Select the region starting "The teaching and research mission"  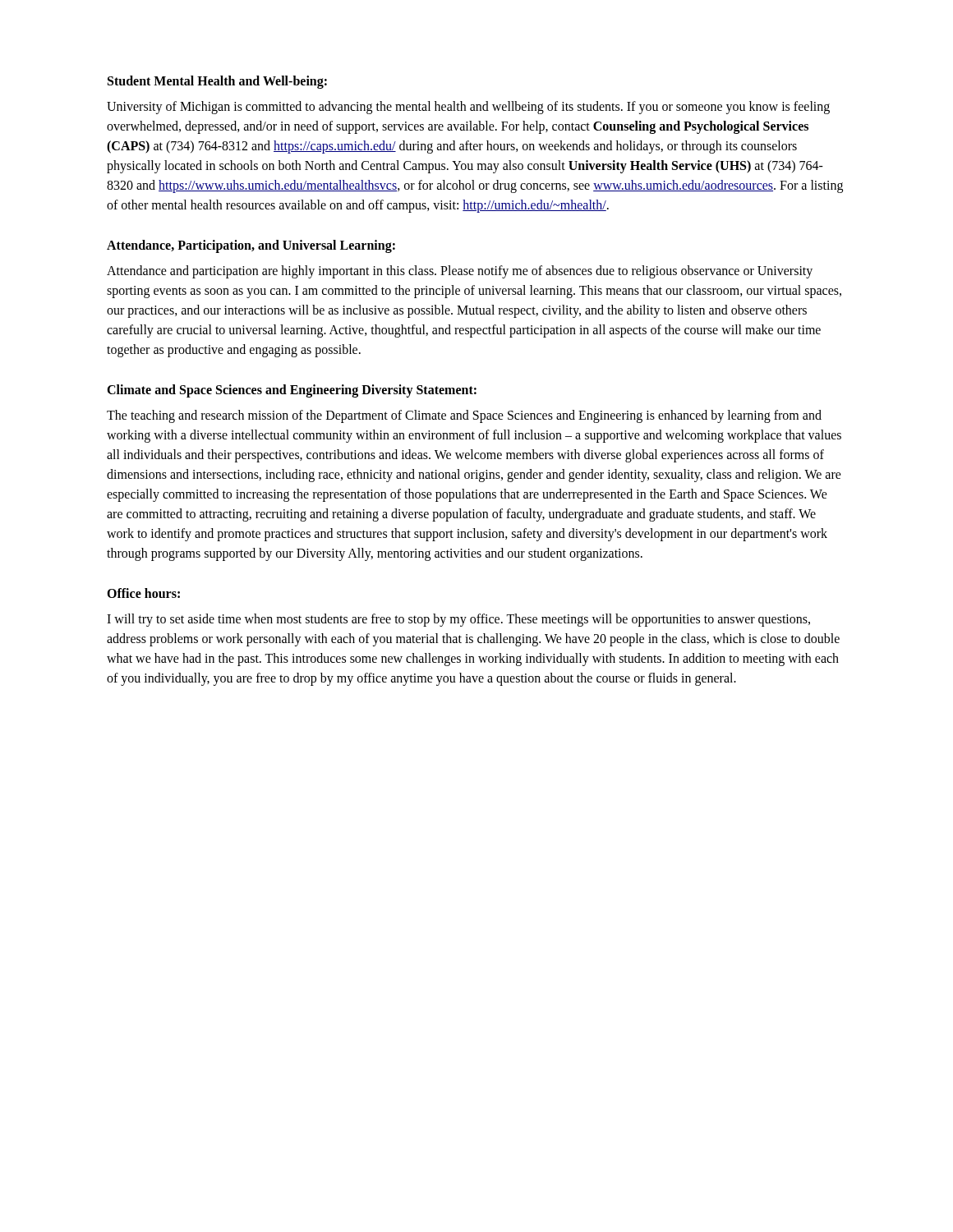(x=474, y=484)
